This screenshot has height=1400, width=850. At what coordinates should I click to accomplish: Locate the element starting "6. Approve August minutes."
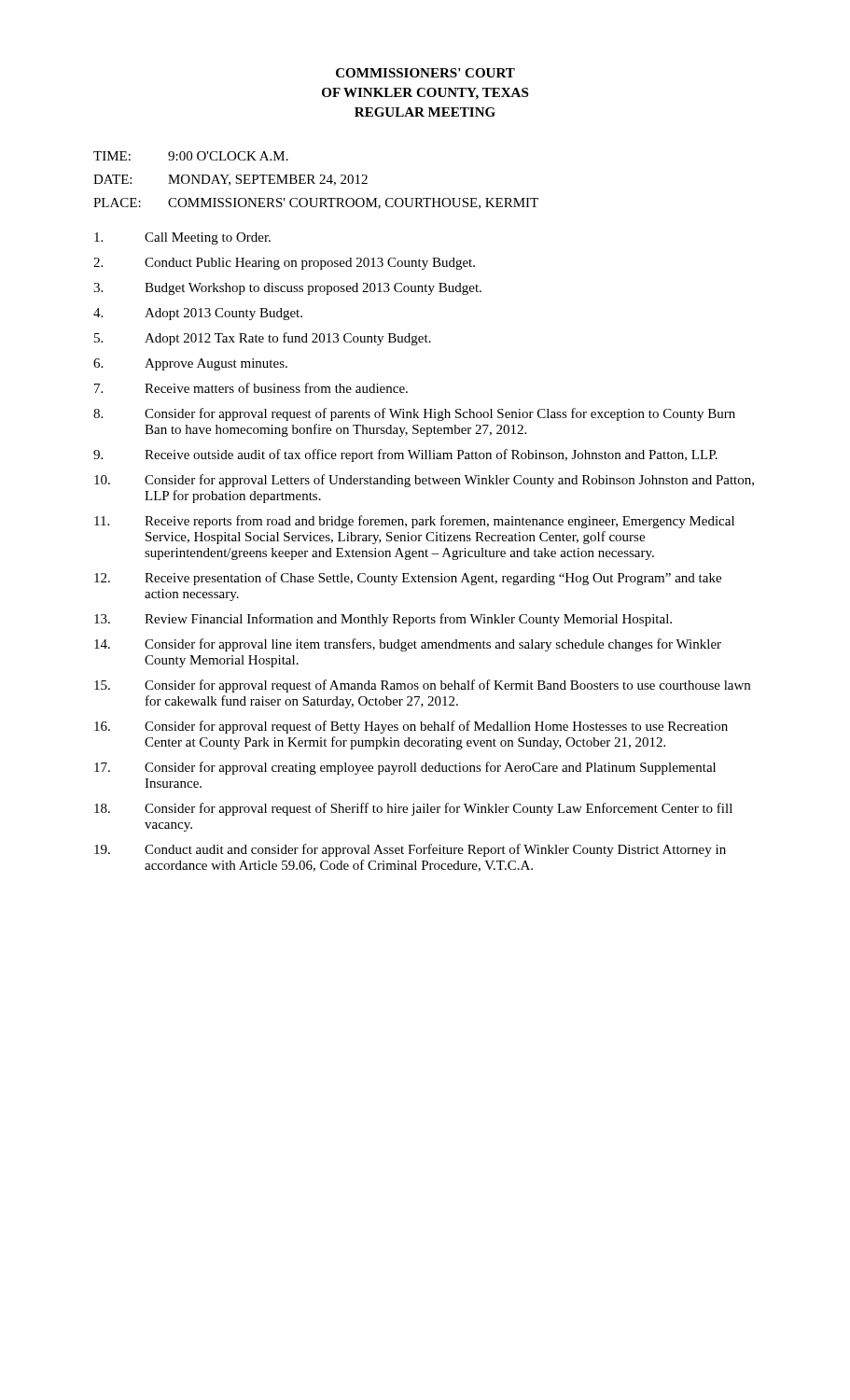point(190,364)
